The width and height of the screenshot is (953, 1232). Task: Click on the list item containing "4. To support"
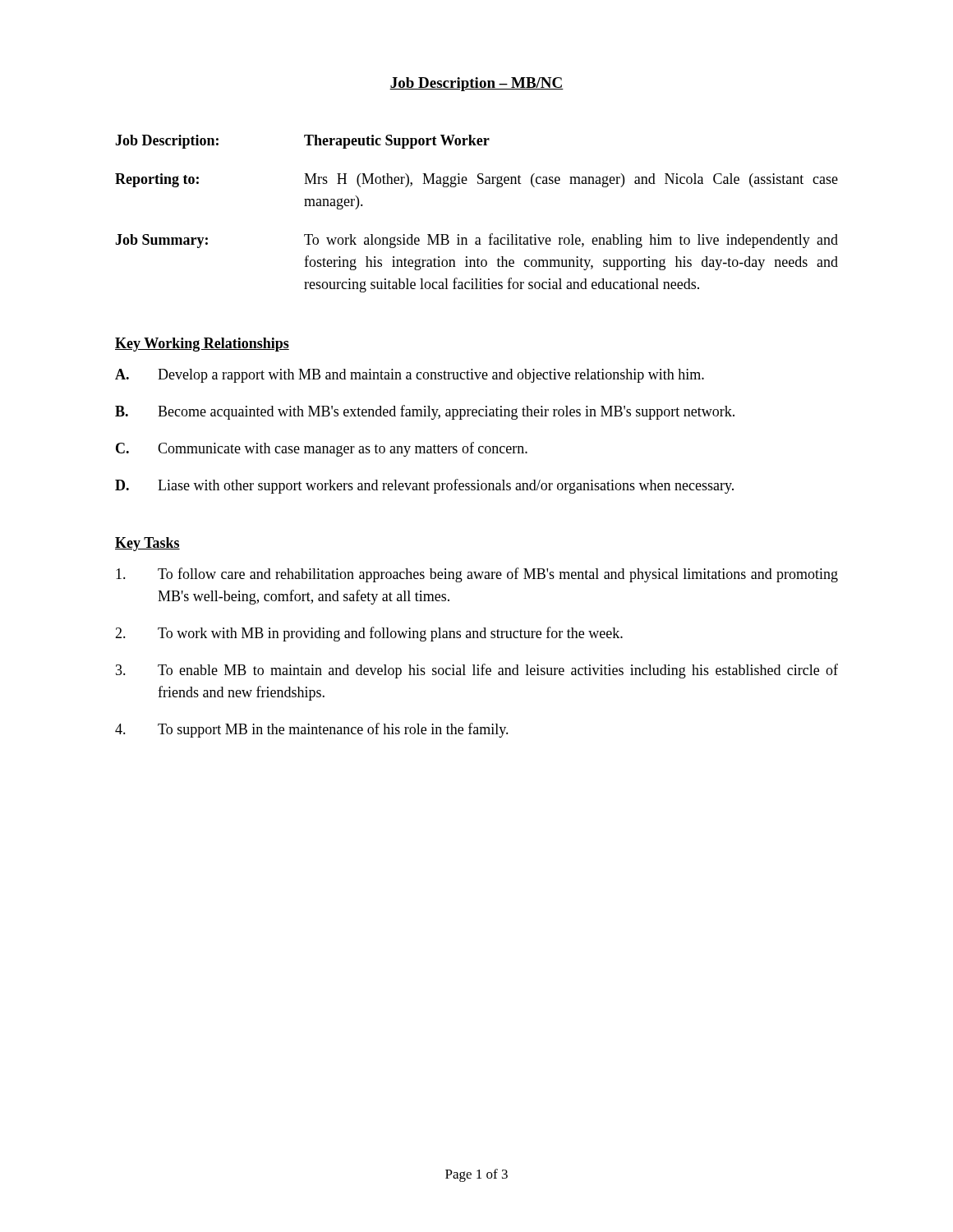476,730
